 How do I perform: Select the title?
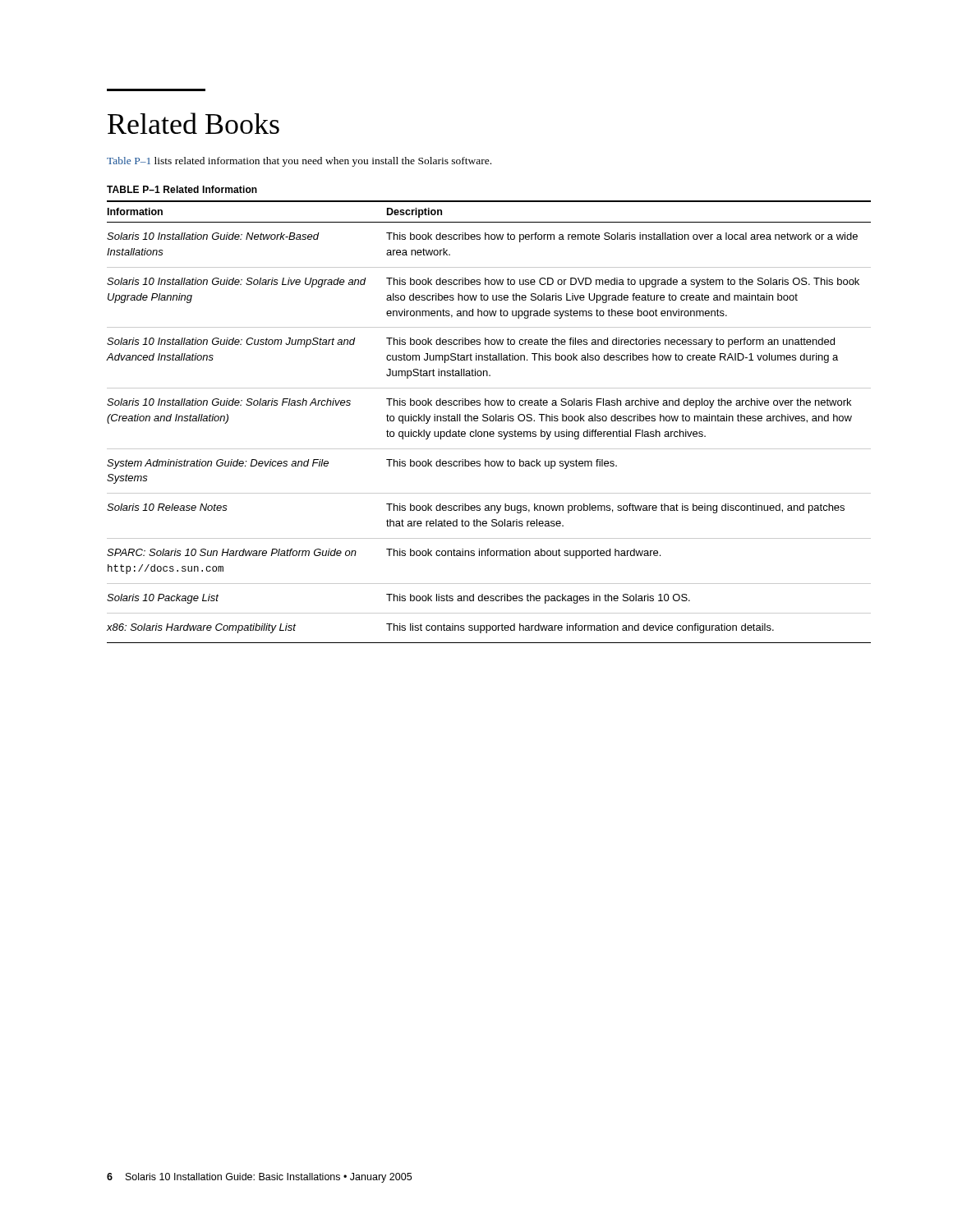pos(489,124)
